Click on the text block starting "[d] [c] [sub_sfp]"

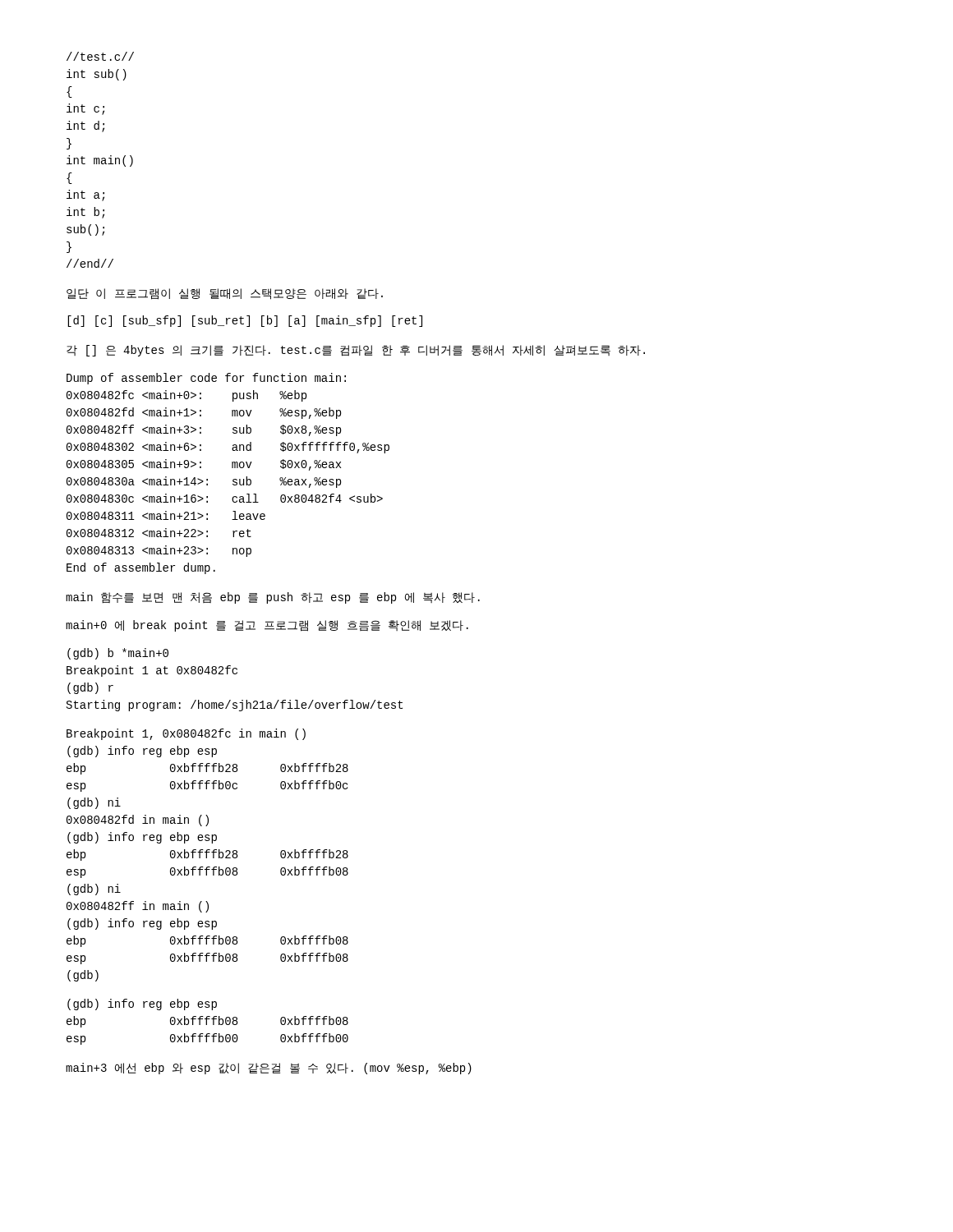point(245,321)
